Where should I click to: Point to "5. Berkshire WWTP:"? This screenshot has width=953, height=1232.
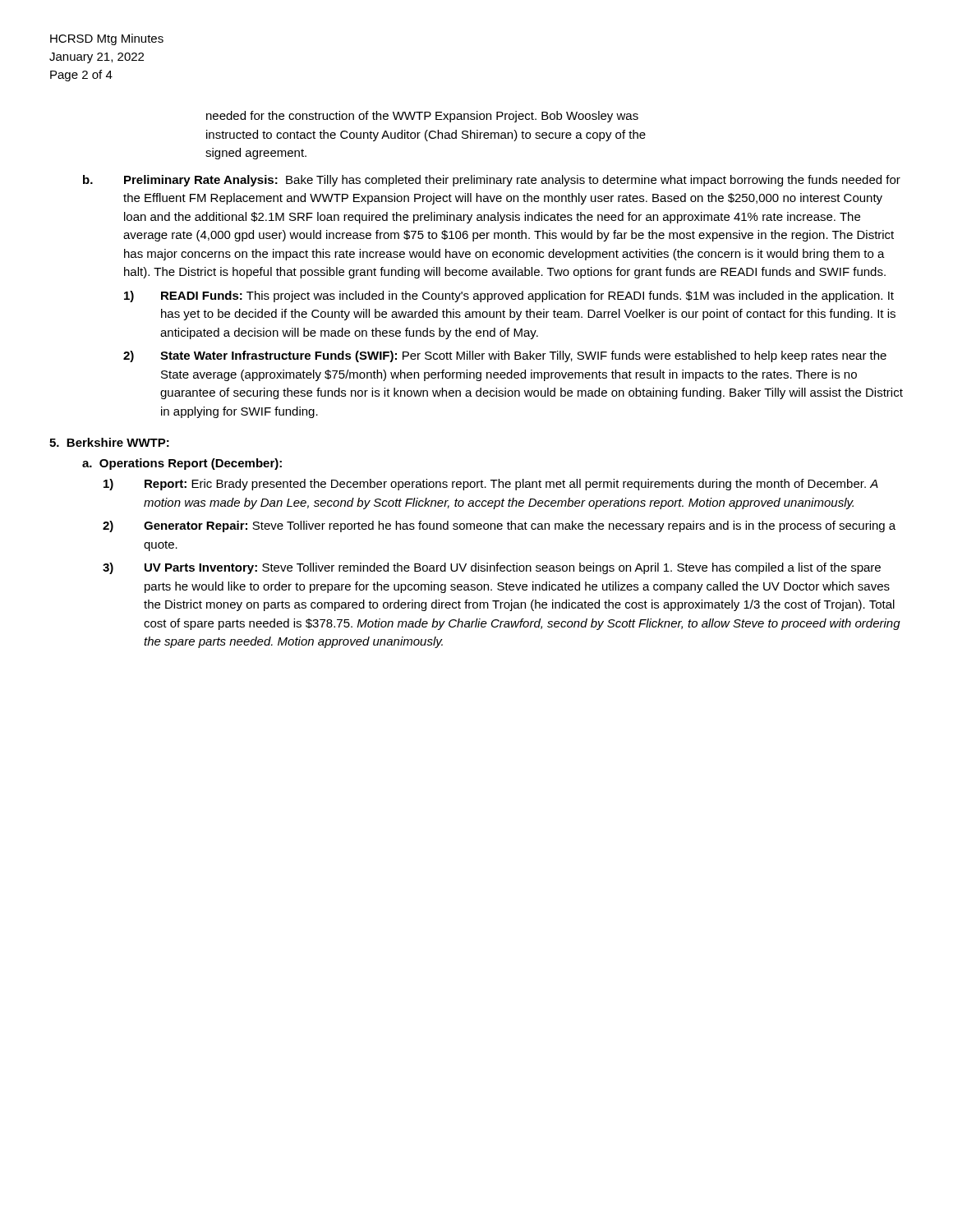click(x=110, y=442)
